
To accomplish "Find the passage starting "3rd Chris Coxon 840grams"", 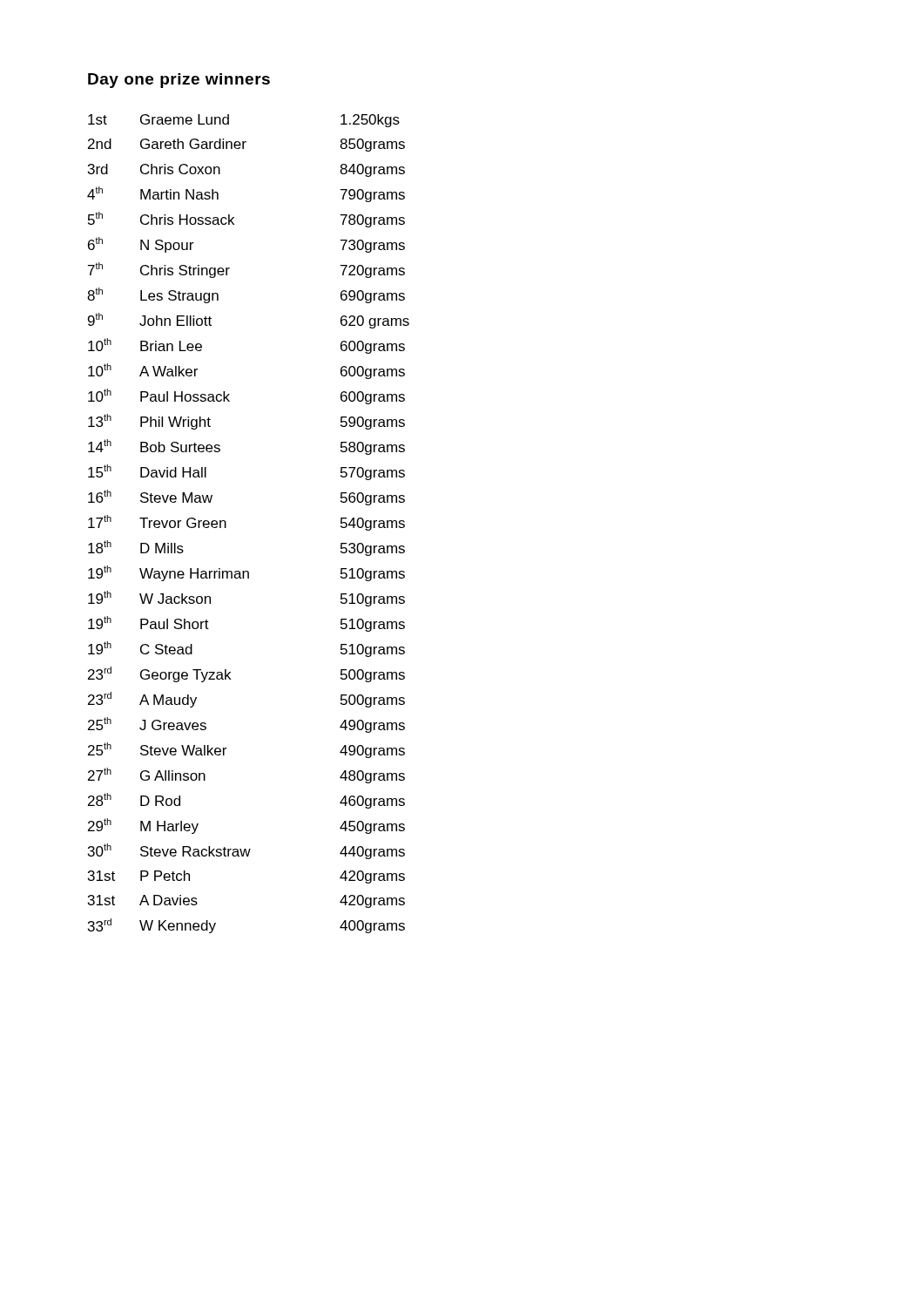I will coord(183,173).
